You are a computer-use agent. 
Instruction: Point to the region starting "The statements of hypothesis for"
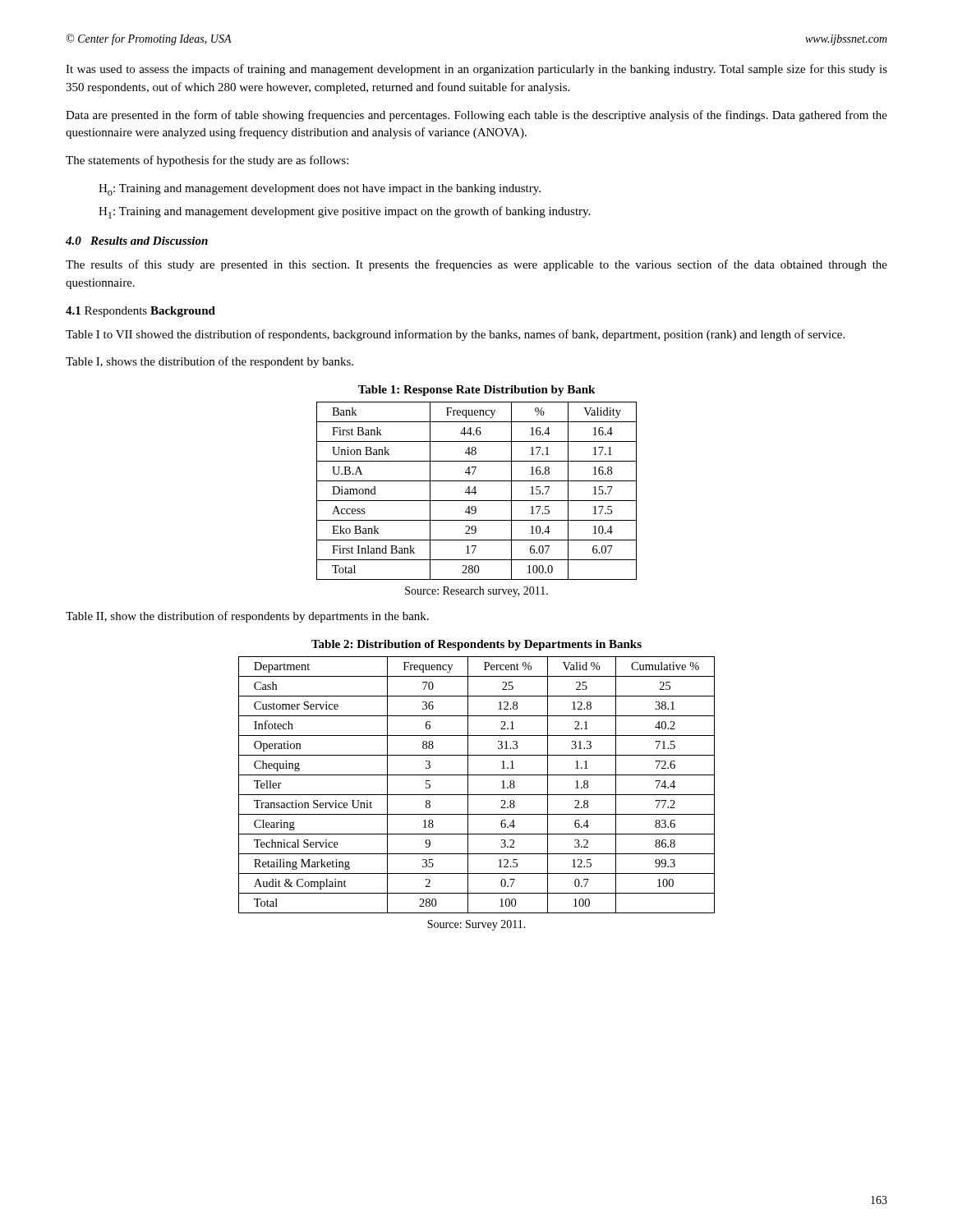[207, 161]
